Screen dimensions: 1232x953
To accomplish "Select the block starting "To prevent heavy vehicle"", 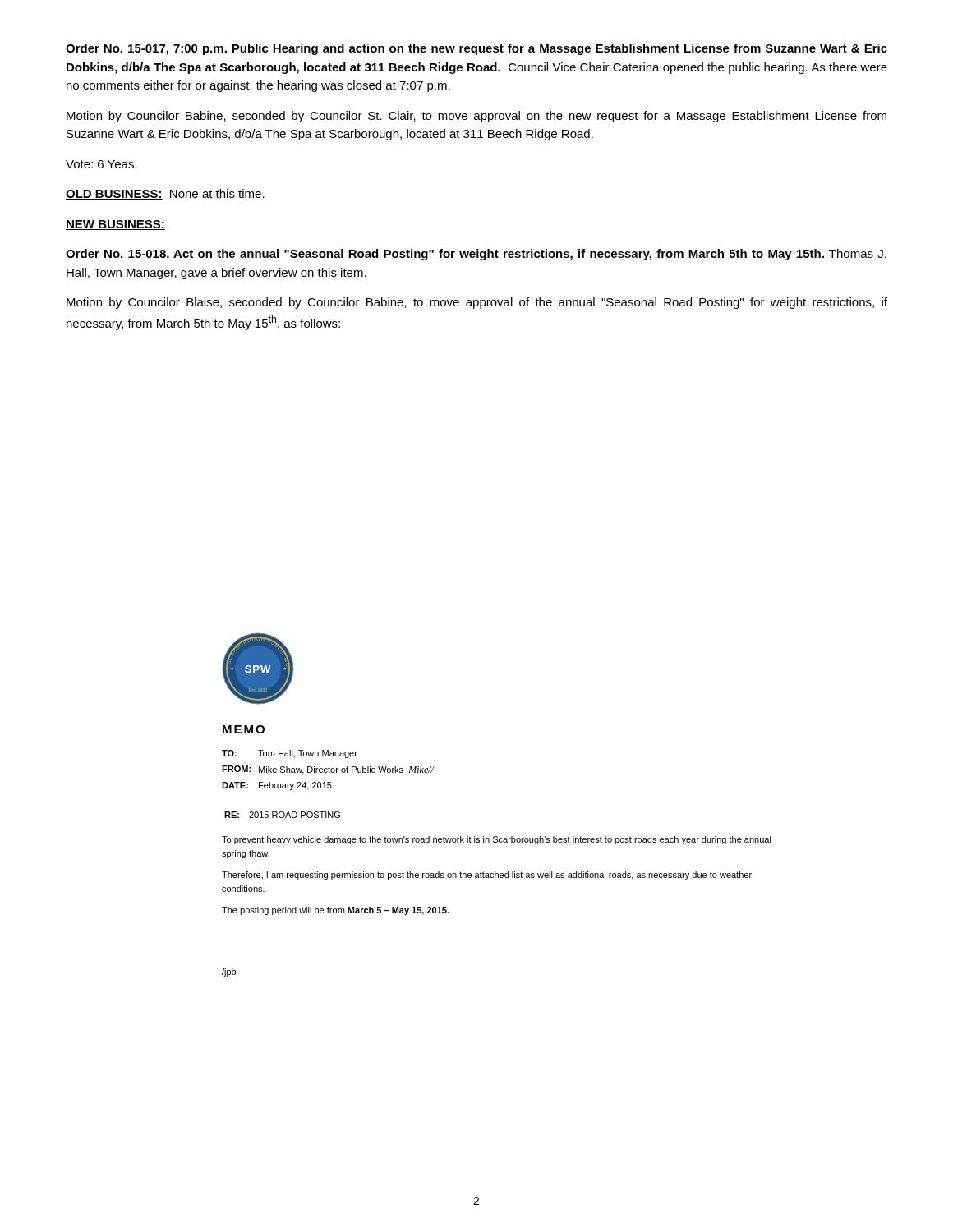I will (497, 847).
